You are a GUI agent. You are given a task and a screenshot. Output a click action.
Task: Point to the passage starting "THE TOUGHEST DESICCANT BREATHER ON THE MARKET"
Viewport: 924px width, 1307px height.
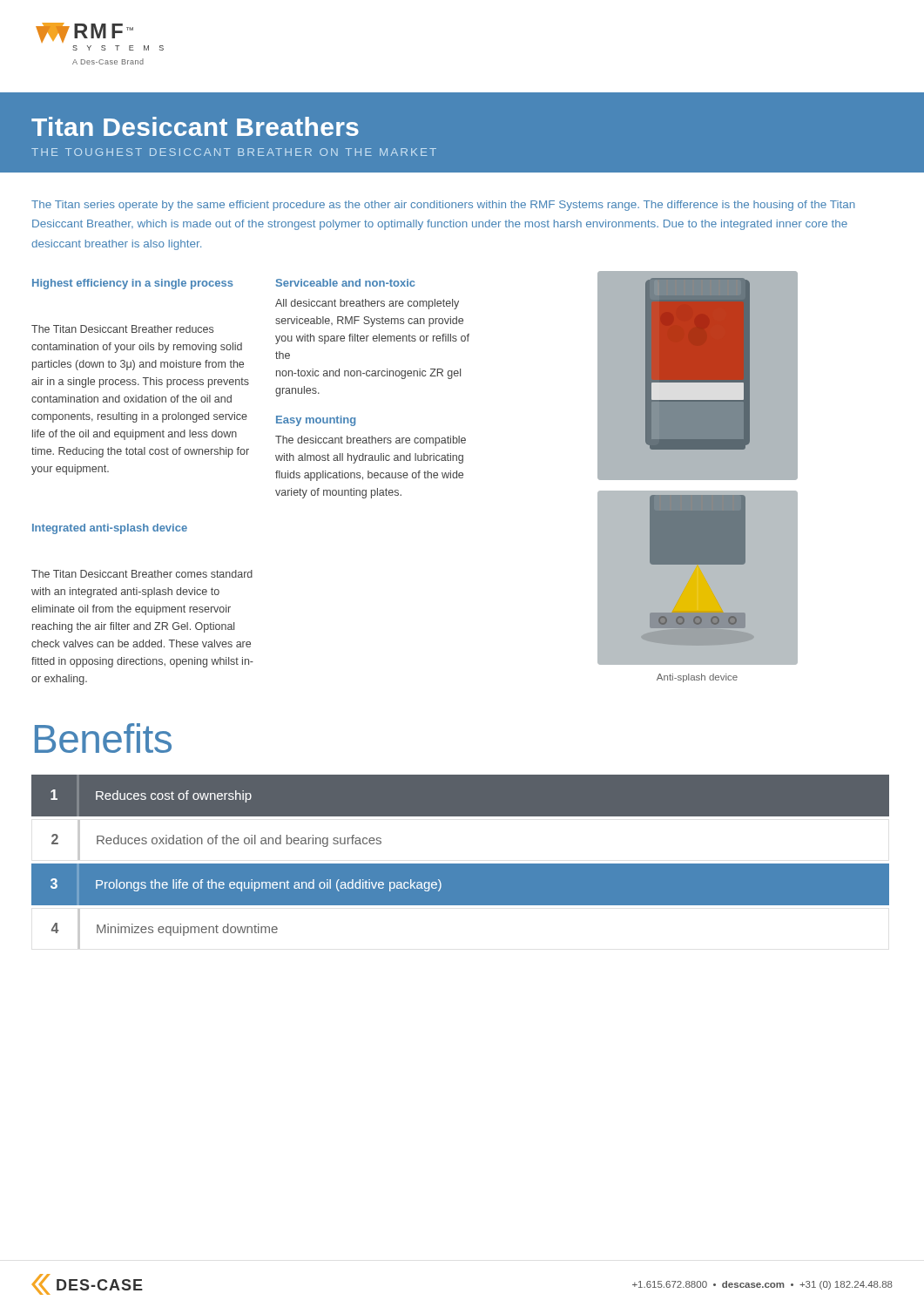[x=235, y=152]
